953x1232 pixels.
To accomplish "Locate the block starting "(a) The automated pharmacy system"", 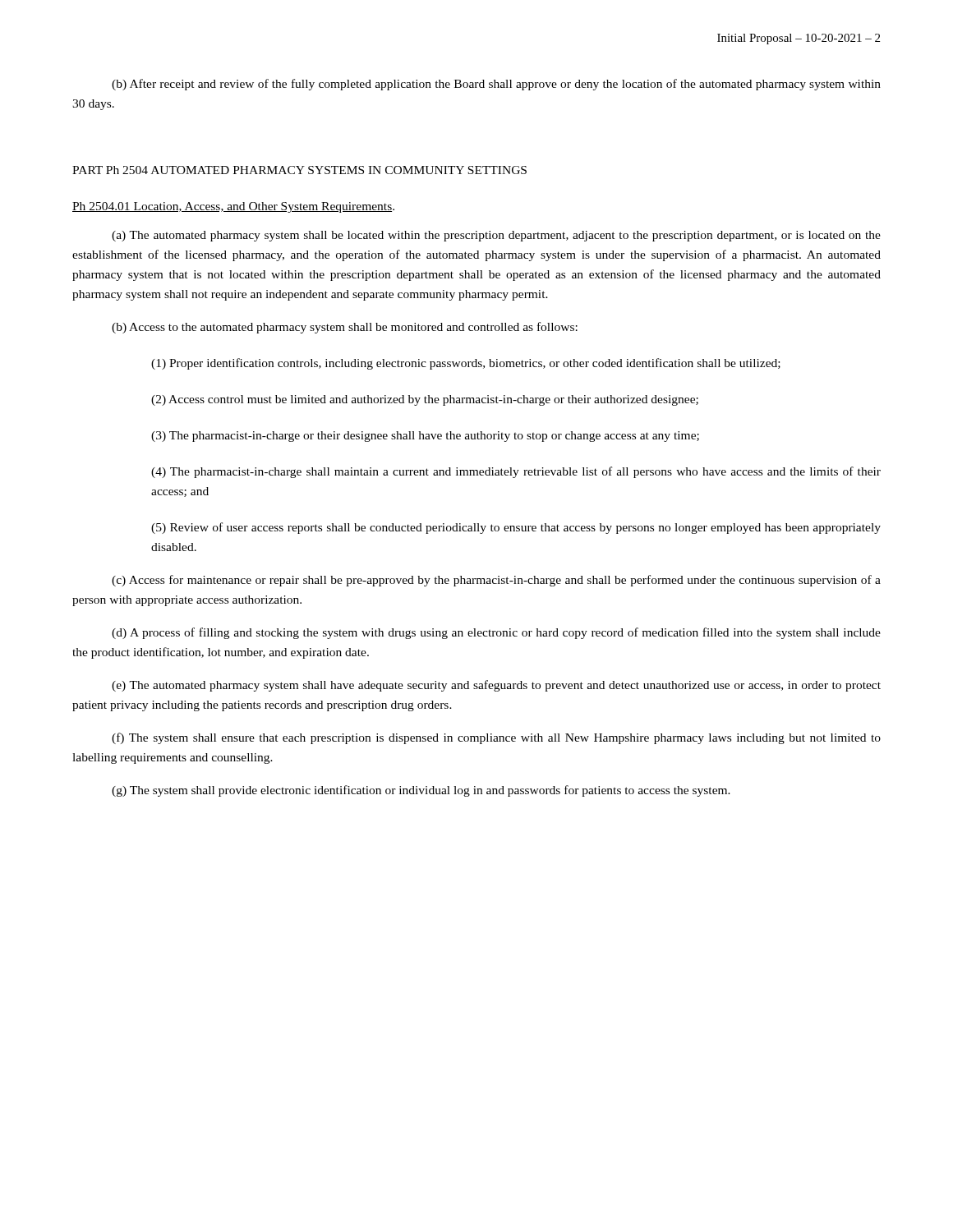I will click(476, 265).
